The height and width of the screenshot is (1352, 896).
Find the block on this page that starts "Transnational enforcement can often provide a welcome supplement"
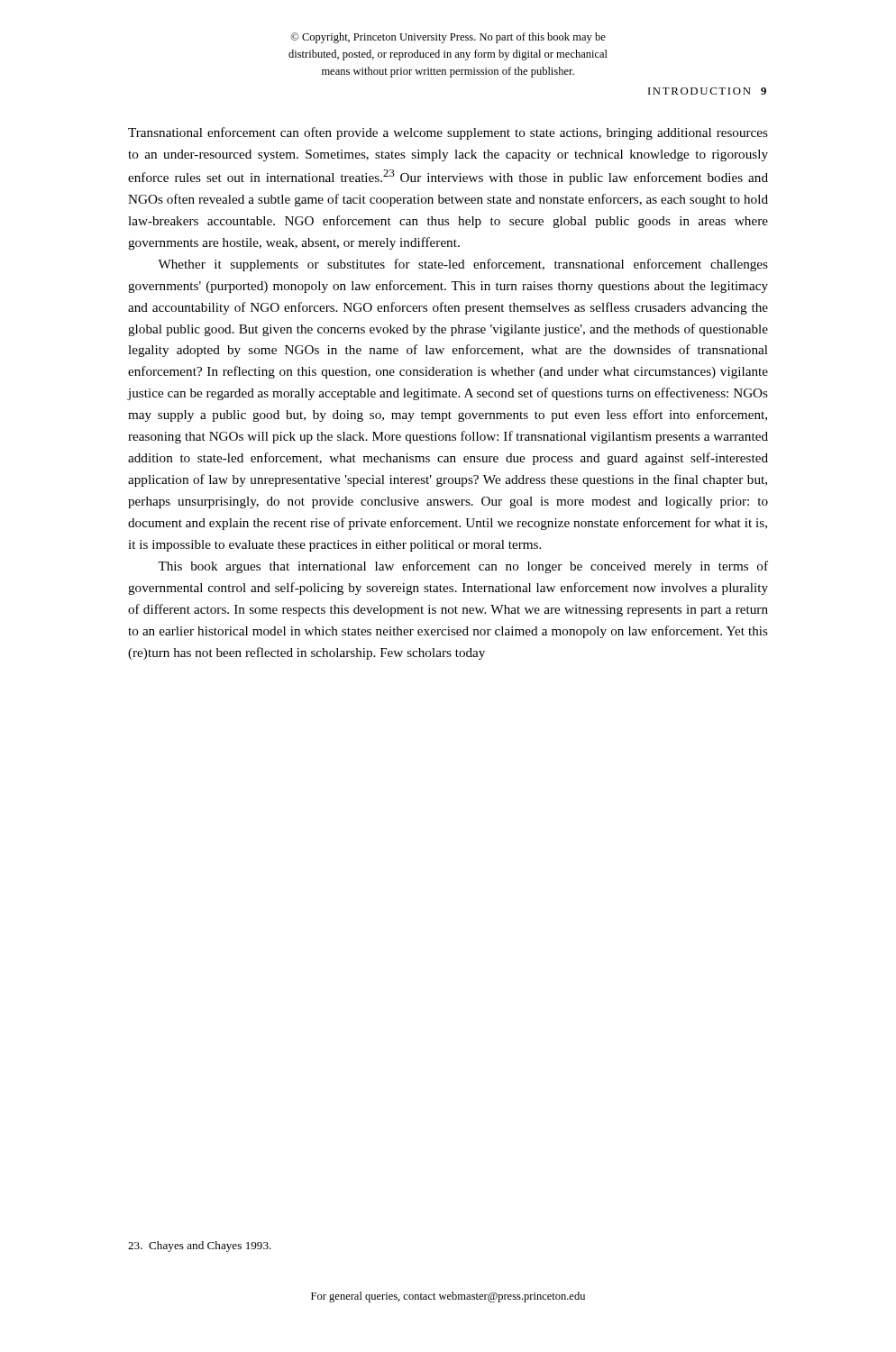[448, 392]
